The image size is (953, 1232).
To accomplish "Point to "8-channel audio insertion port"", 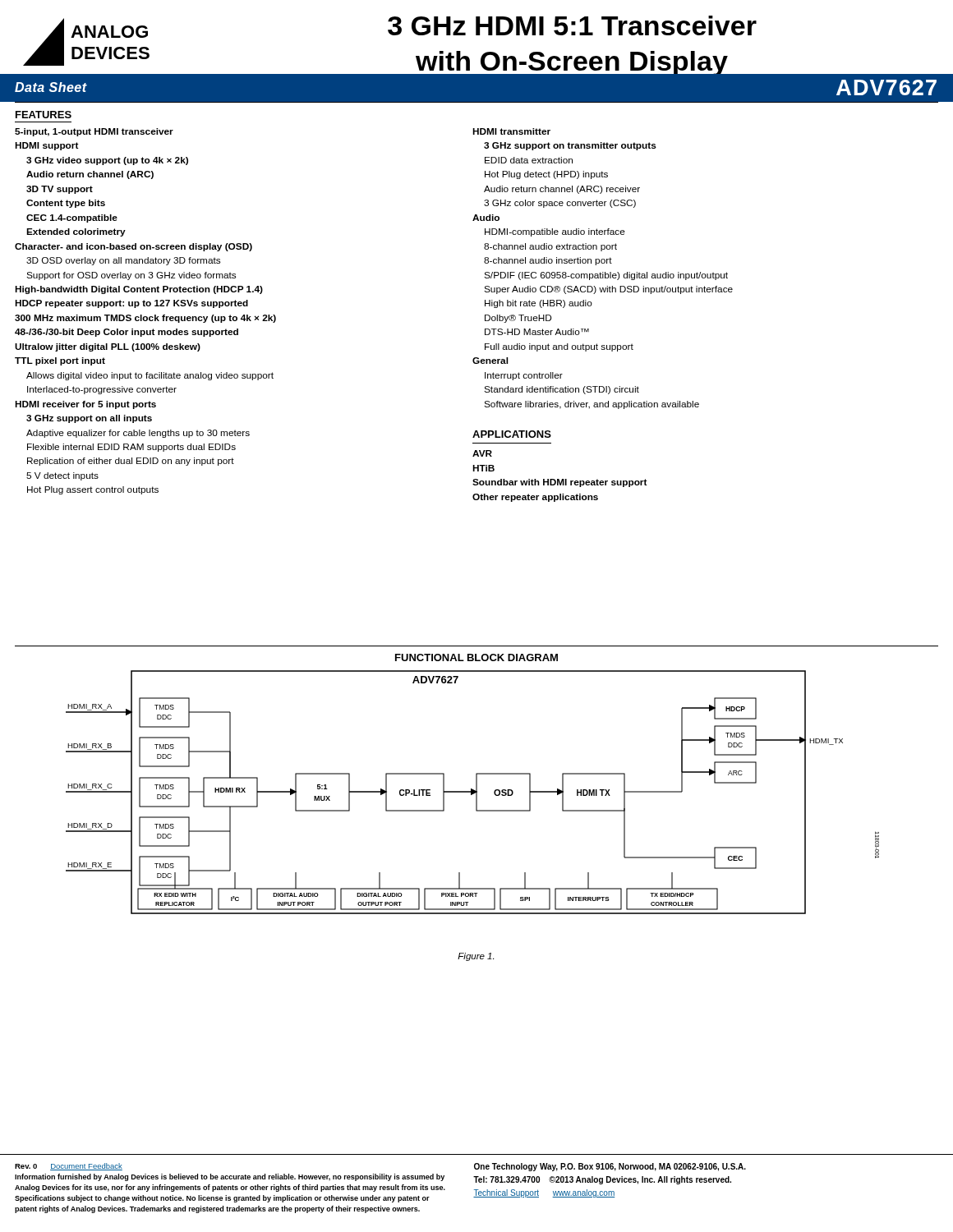I will click(x=548, y=260).
